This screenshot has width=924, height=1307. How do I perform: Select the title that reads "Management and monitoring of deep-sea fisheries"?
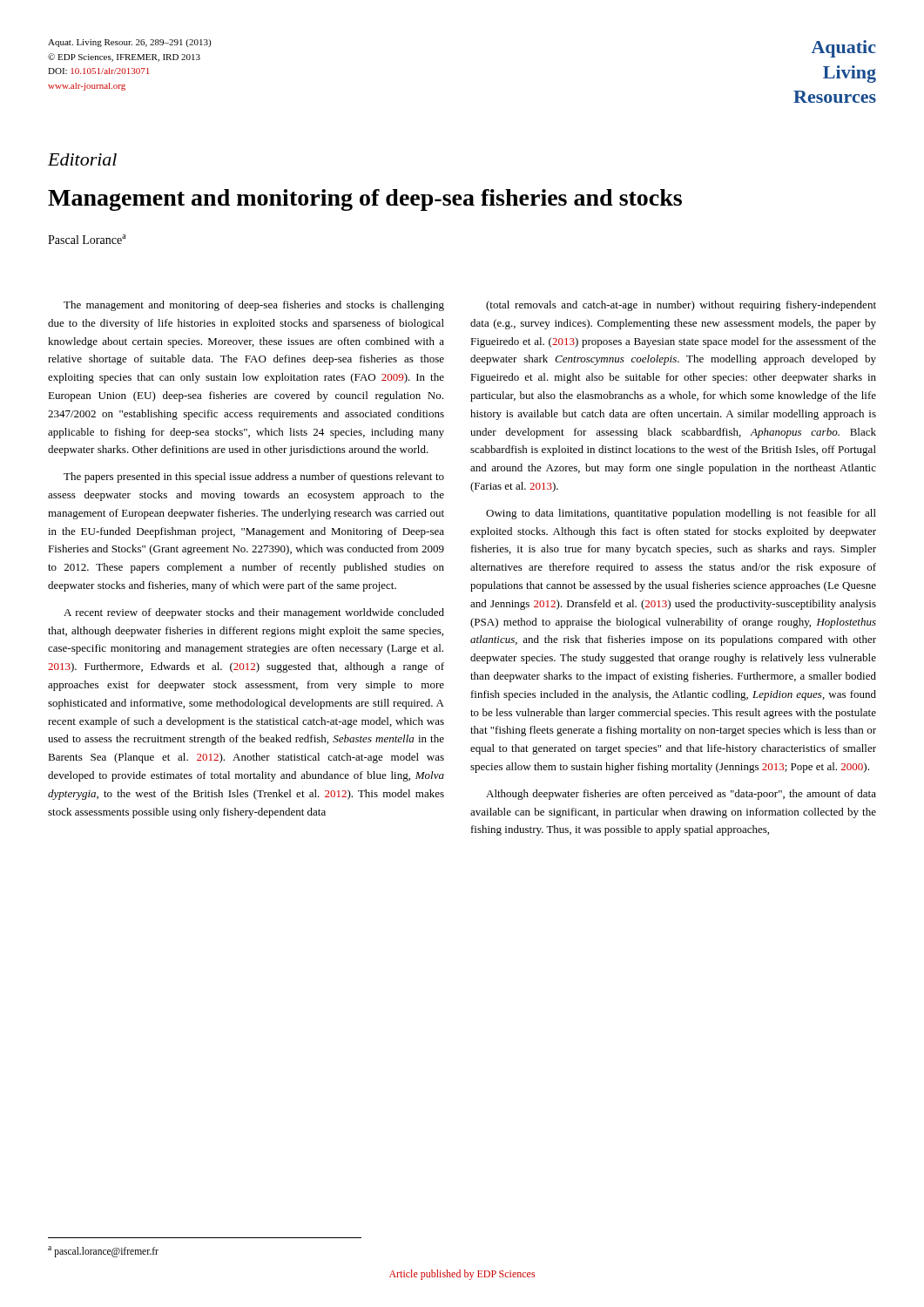[x=365, y=197]
